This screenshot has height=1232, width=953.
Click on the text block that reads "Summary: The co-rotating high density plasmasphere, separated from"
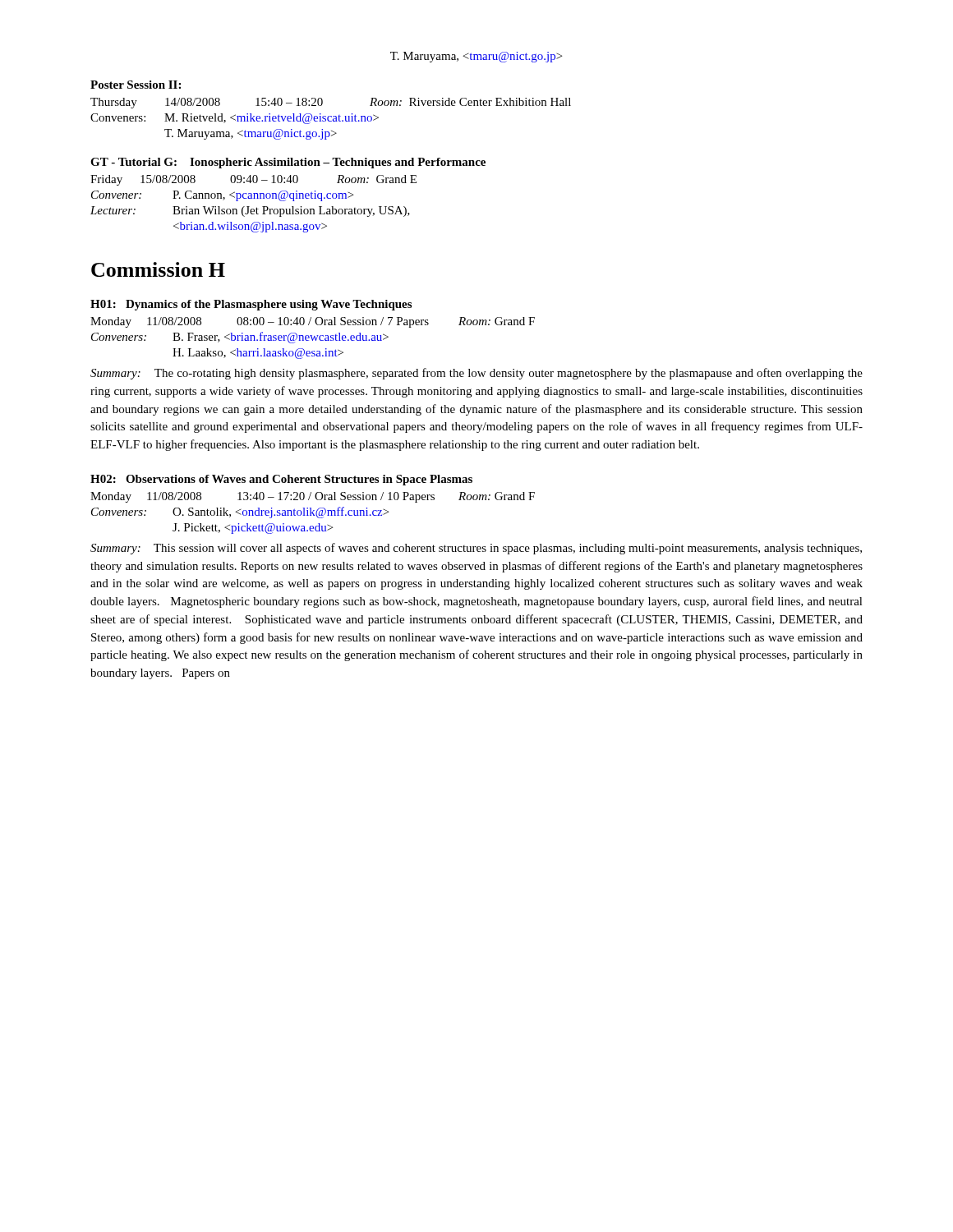476,409
